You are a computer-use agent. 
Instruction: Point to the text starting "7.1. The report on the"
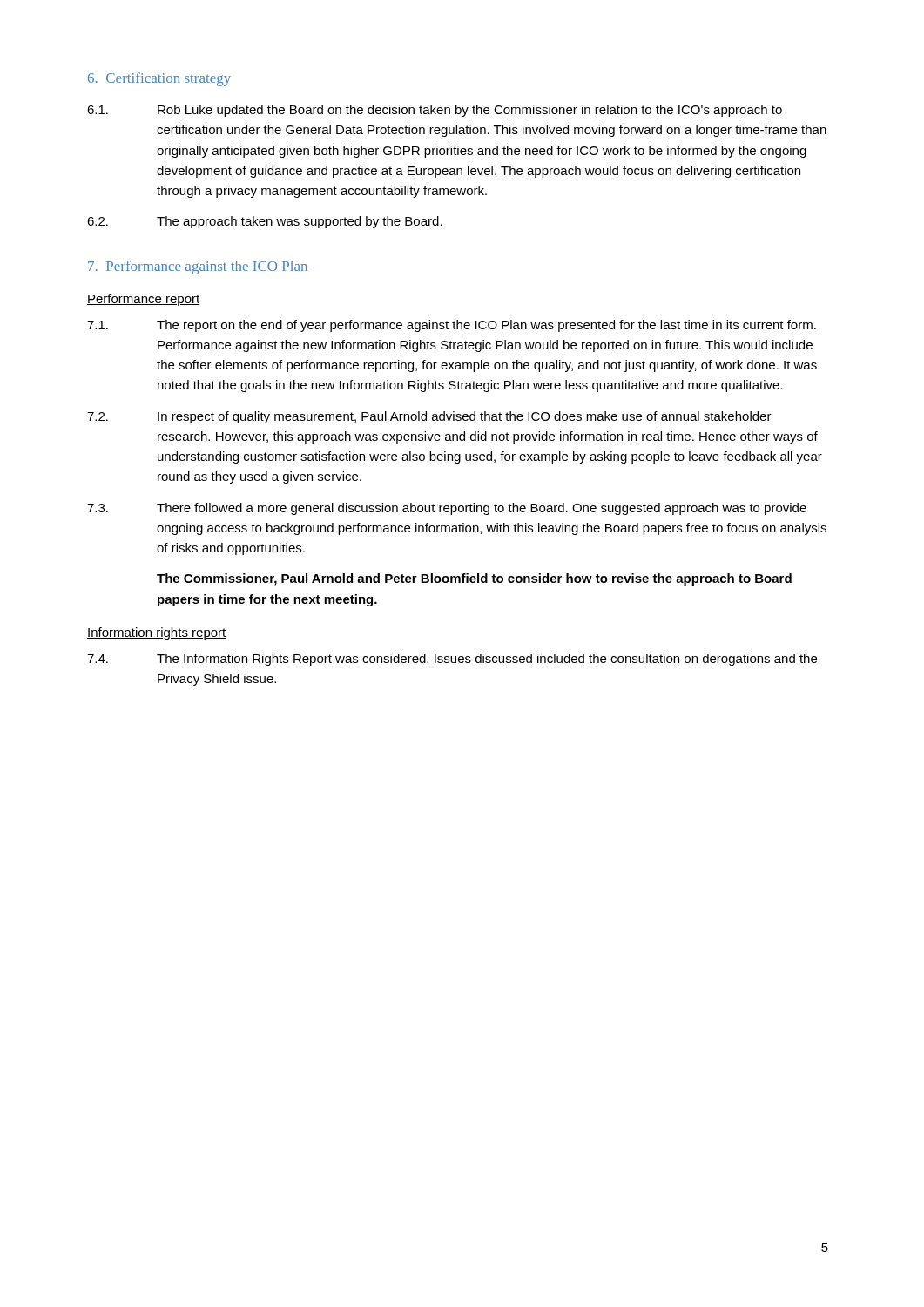458,355
